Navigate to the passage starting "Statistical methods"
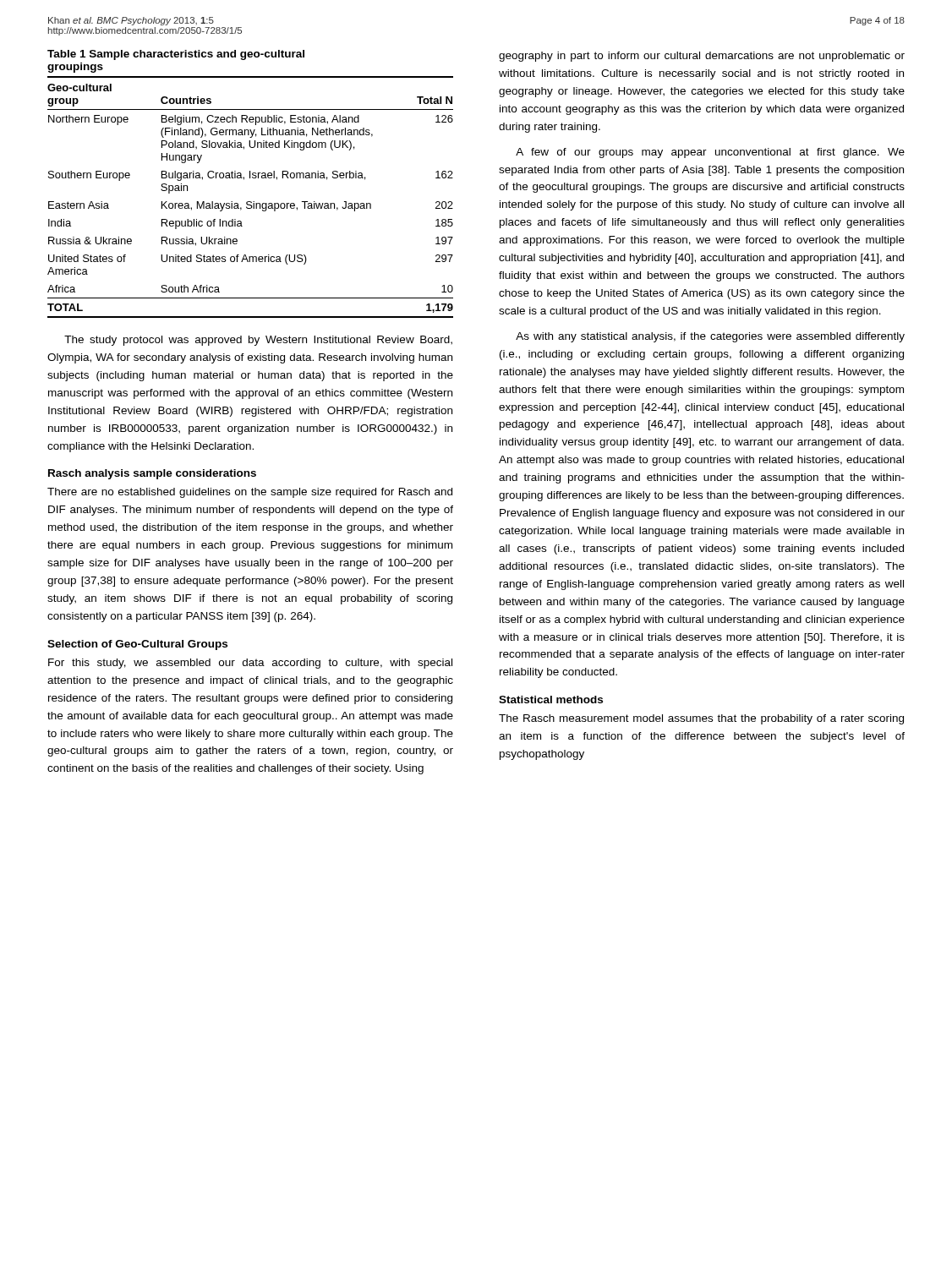 click(551, 700)
